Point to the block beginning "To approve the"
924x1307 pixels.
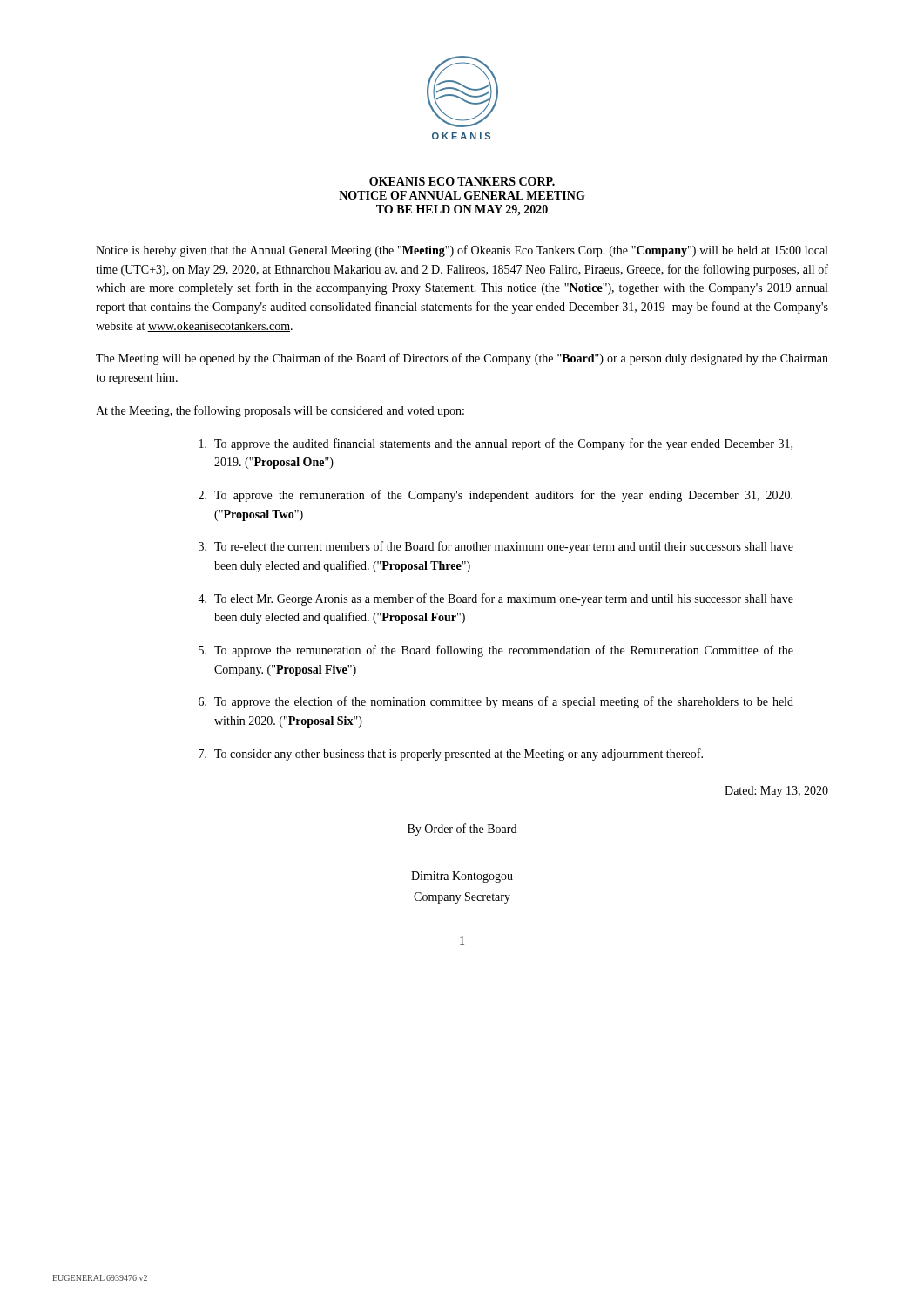tap(479, 453)
